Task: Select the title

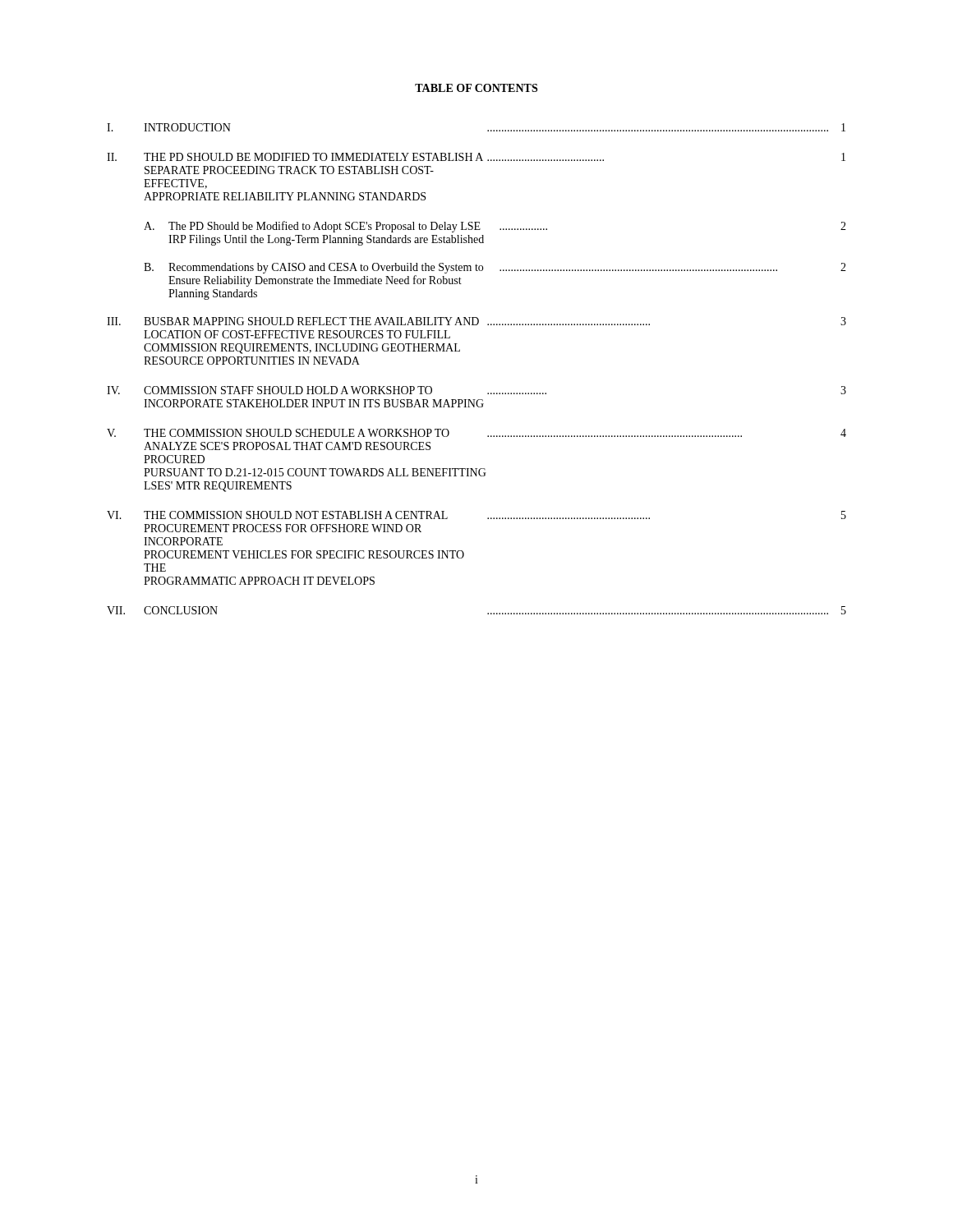Action: (x=476, y=88)
